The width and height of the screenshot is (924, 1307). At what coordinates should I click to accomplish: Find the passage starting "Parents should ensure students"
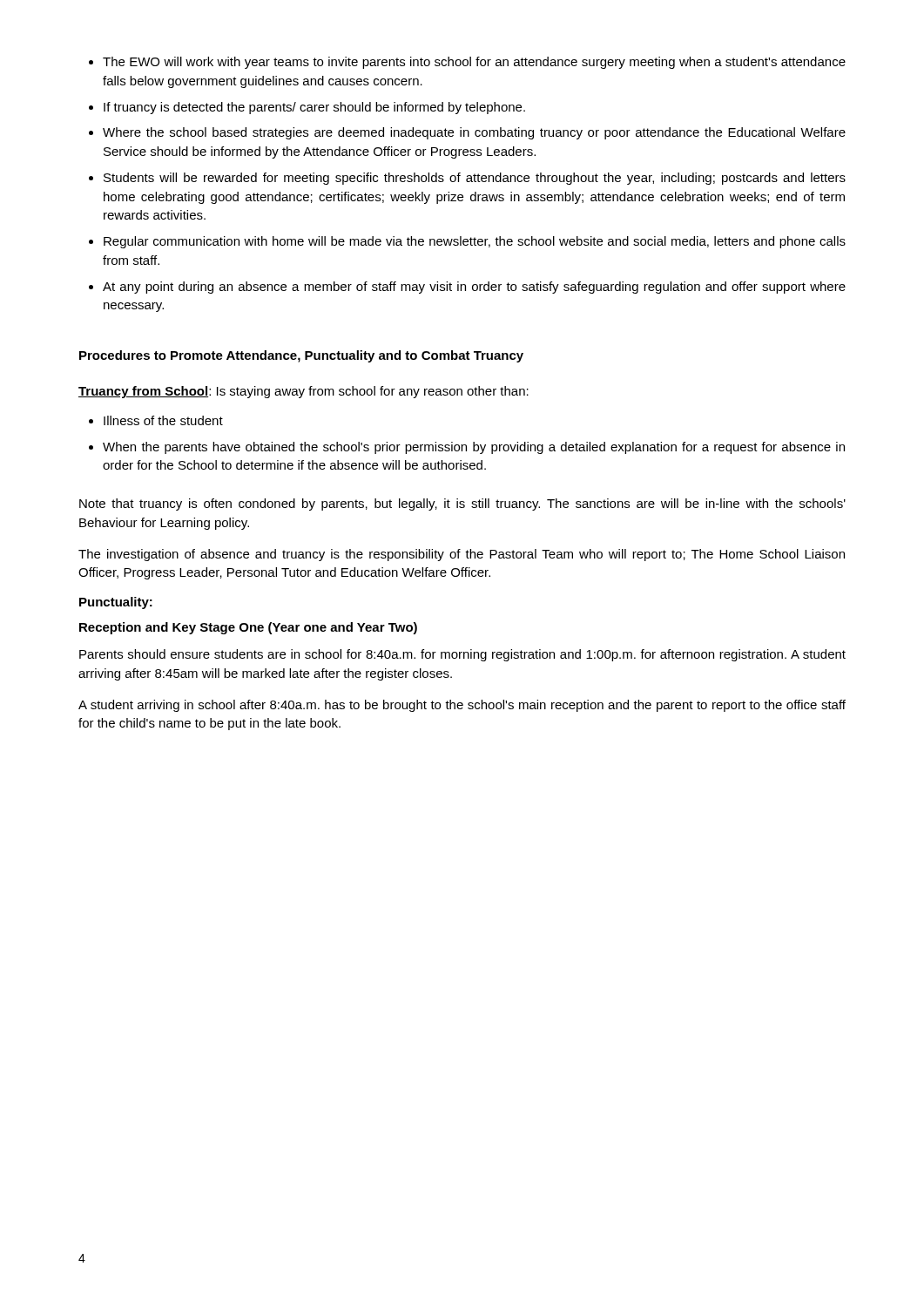click(462, 663)
